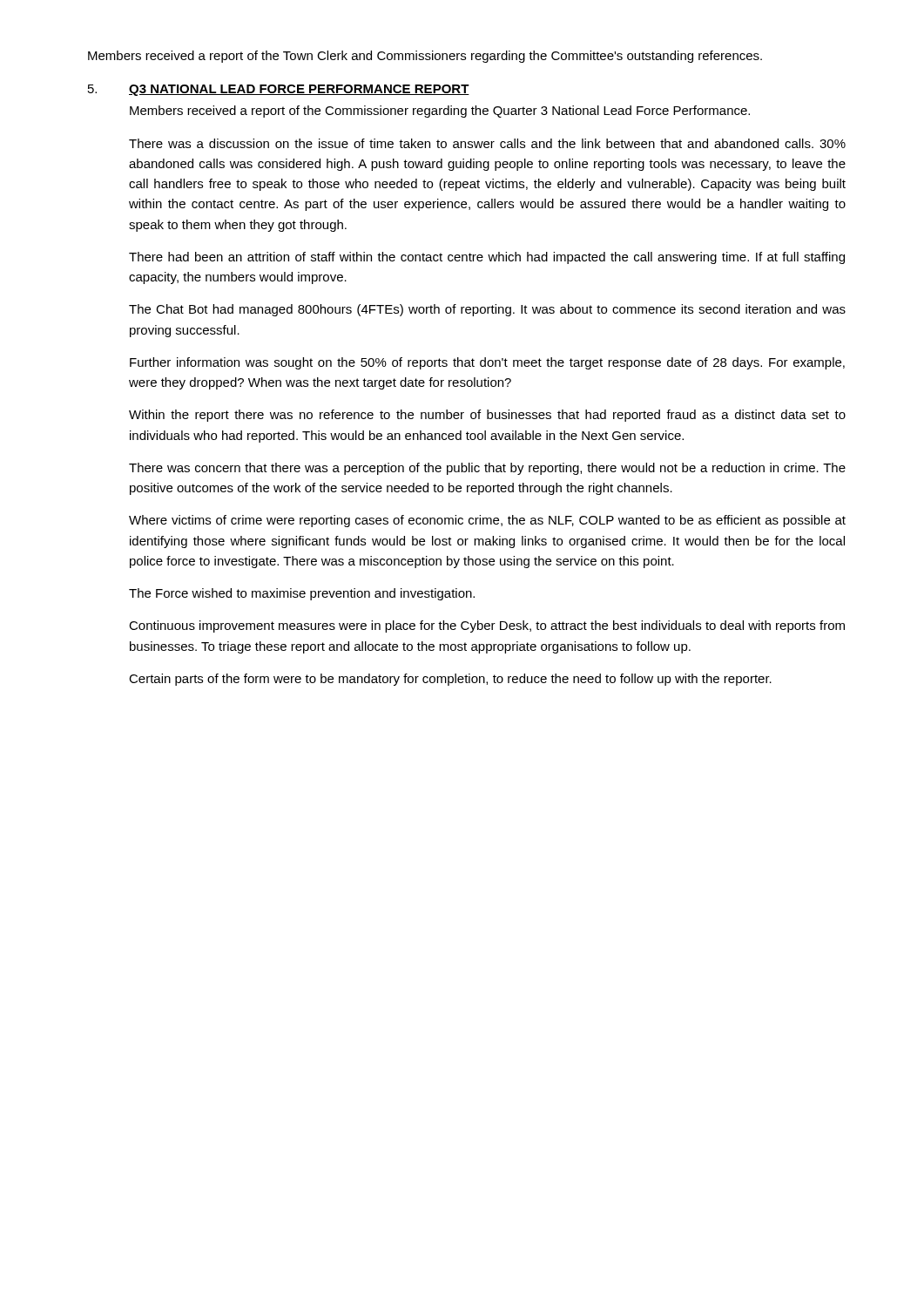Screen dimensions: 1307x924
Task: Navigate to the region starting "Within the report there was no reference"
Action: click(x=487, y=425)
